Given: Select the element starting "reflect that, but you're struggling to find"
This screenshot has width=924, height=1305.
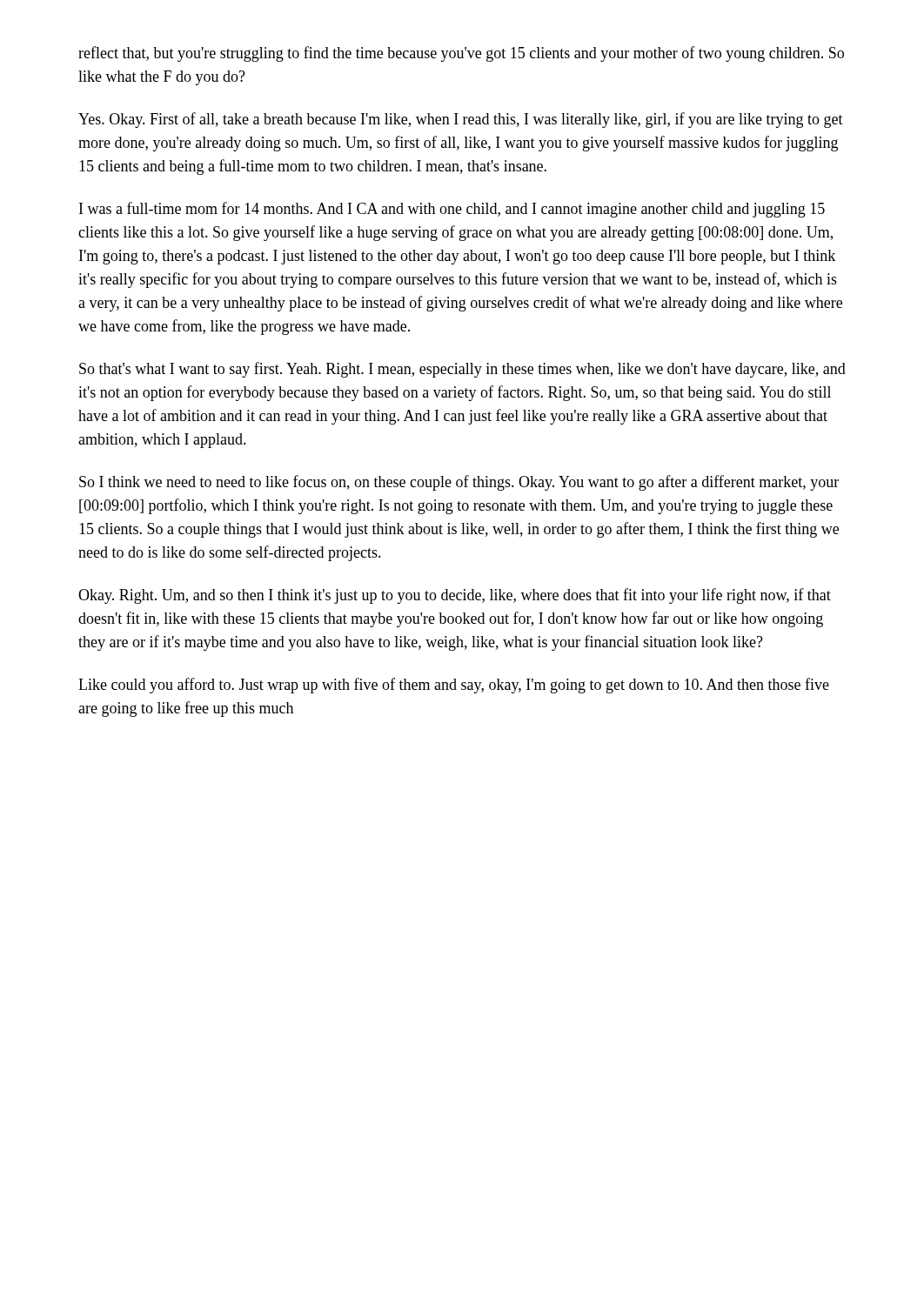Looking at the screenshot, I should (x=461, y=65).
